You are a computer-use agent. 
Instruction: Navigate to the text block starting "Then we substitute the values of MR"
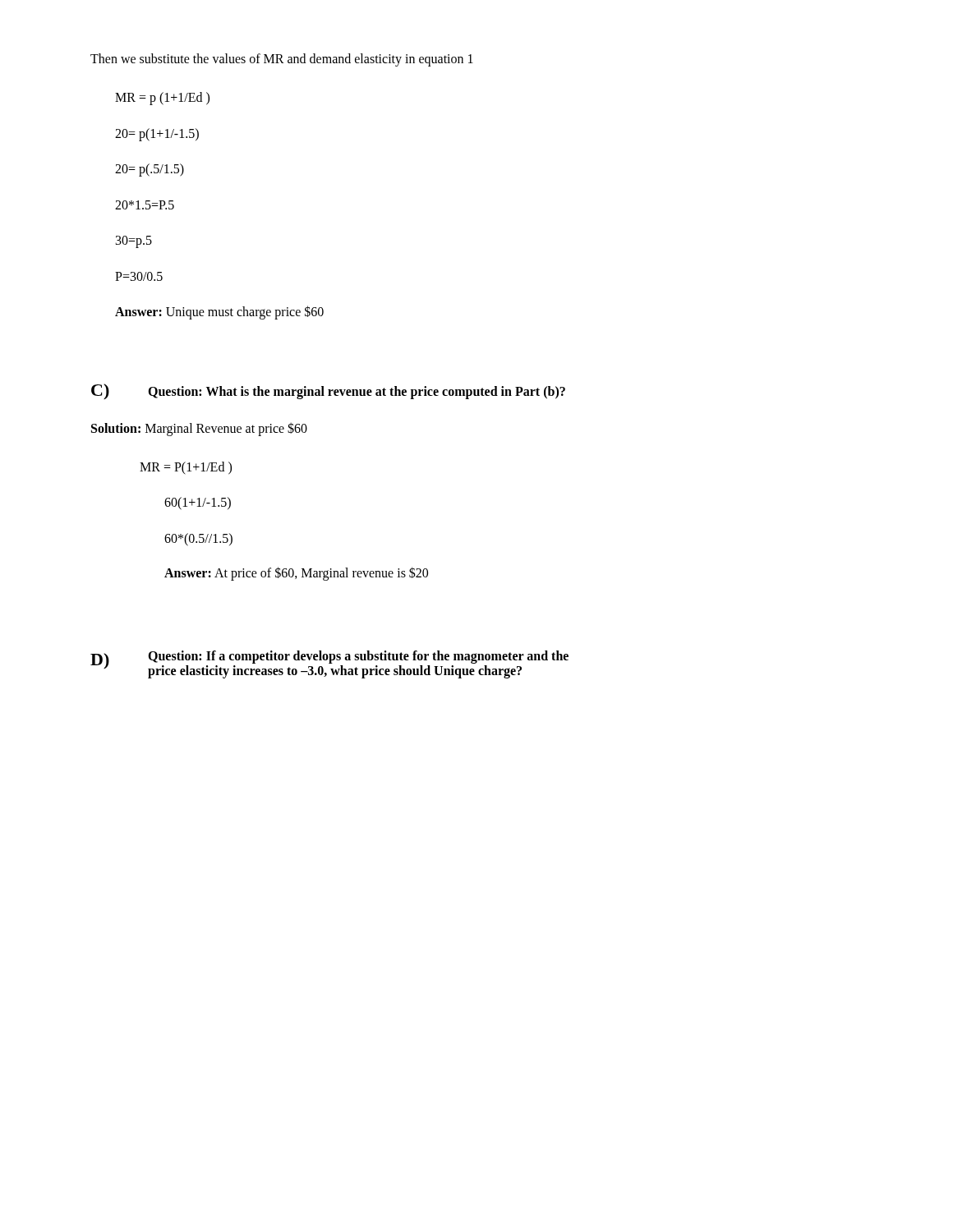coord(282,59)
